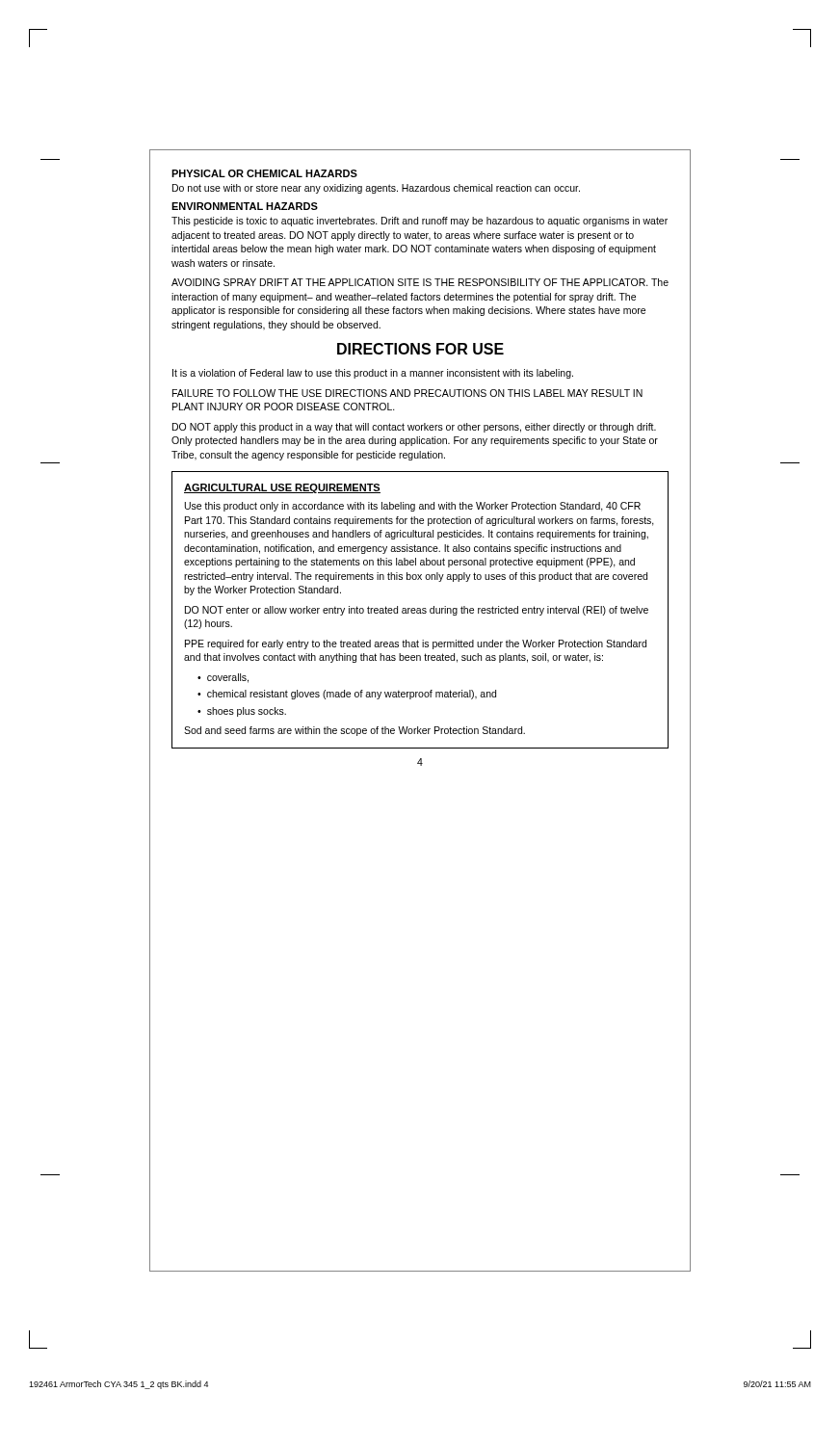The image size is (840, 1445).
Task: Point to the region starting "Do not use with or"
Action: tap(420, 188)
